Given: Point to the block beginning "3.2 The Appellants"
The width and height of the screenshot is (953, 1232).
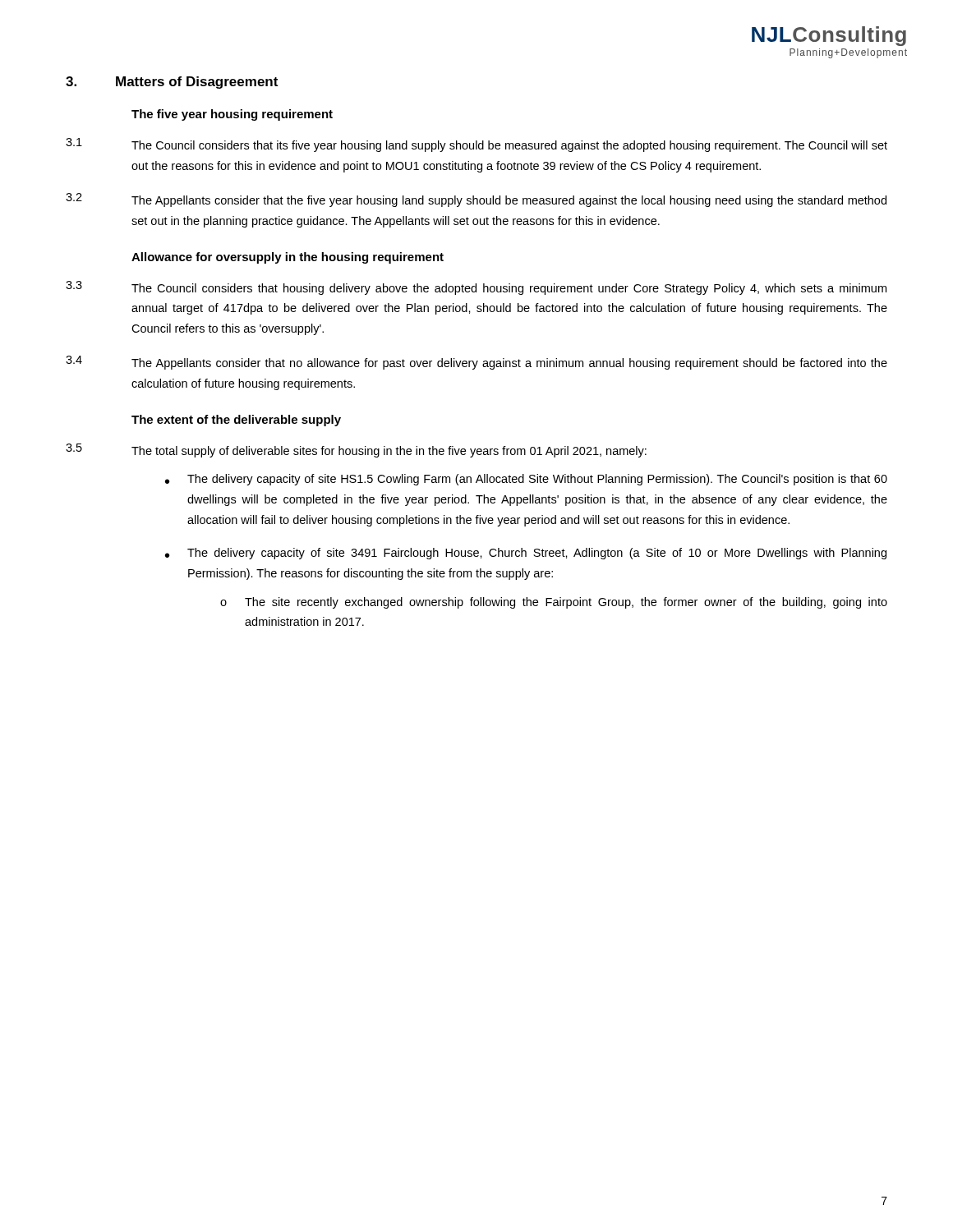Looking at the screenshot, I should [476, 211].
